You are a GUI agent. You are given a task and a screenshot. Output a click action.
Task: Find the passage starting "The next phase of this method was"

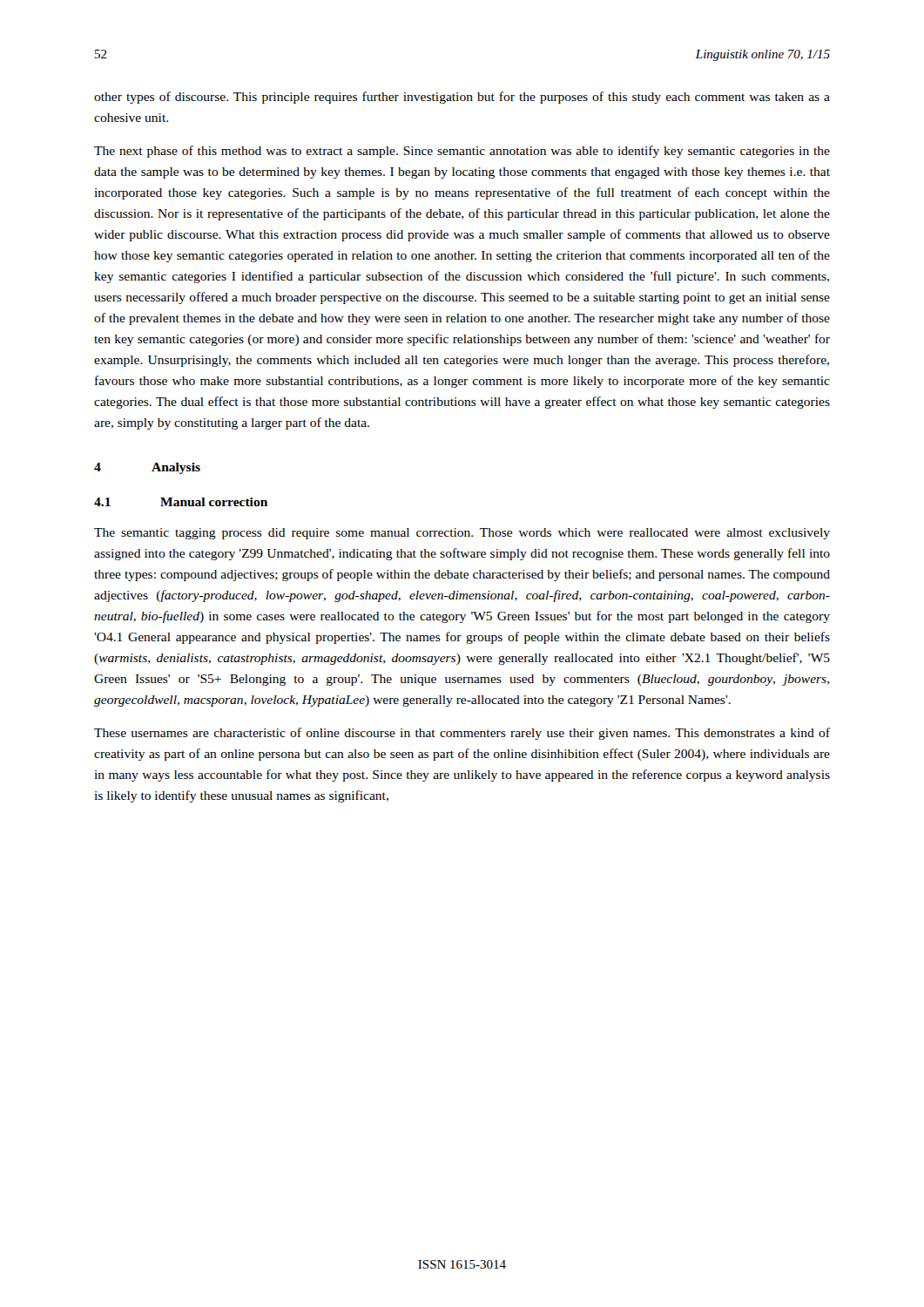coord(462,286)
